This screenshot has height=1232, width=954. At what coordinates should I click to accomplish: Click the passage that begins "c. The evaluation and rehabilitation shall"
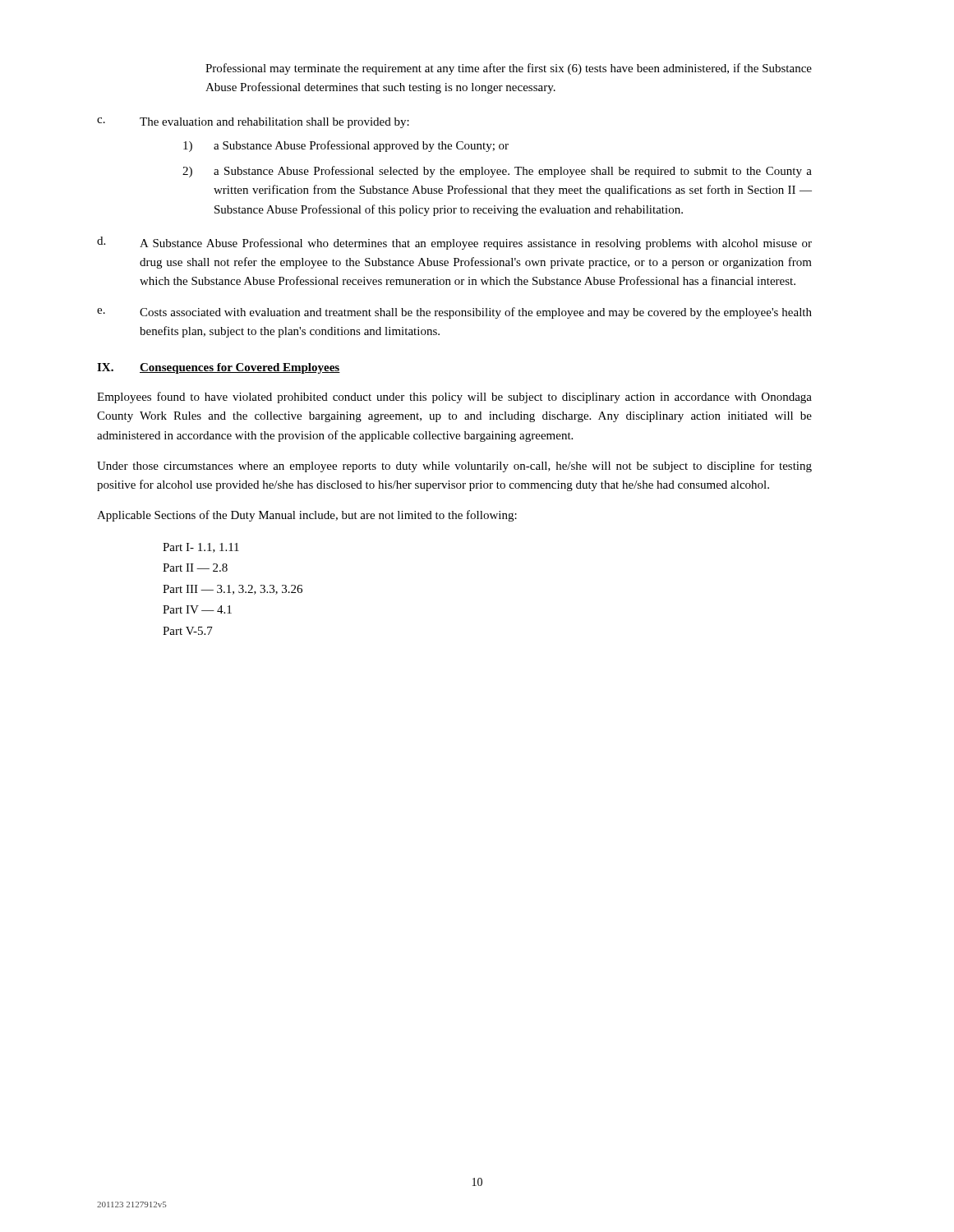point(454,169)
